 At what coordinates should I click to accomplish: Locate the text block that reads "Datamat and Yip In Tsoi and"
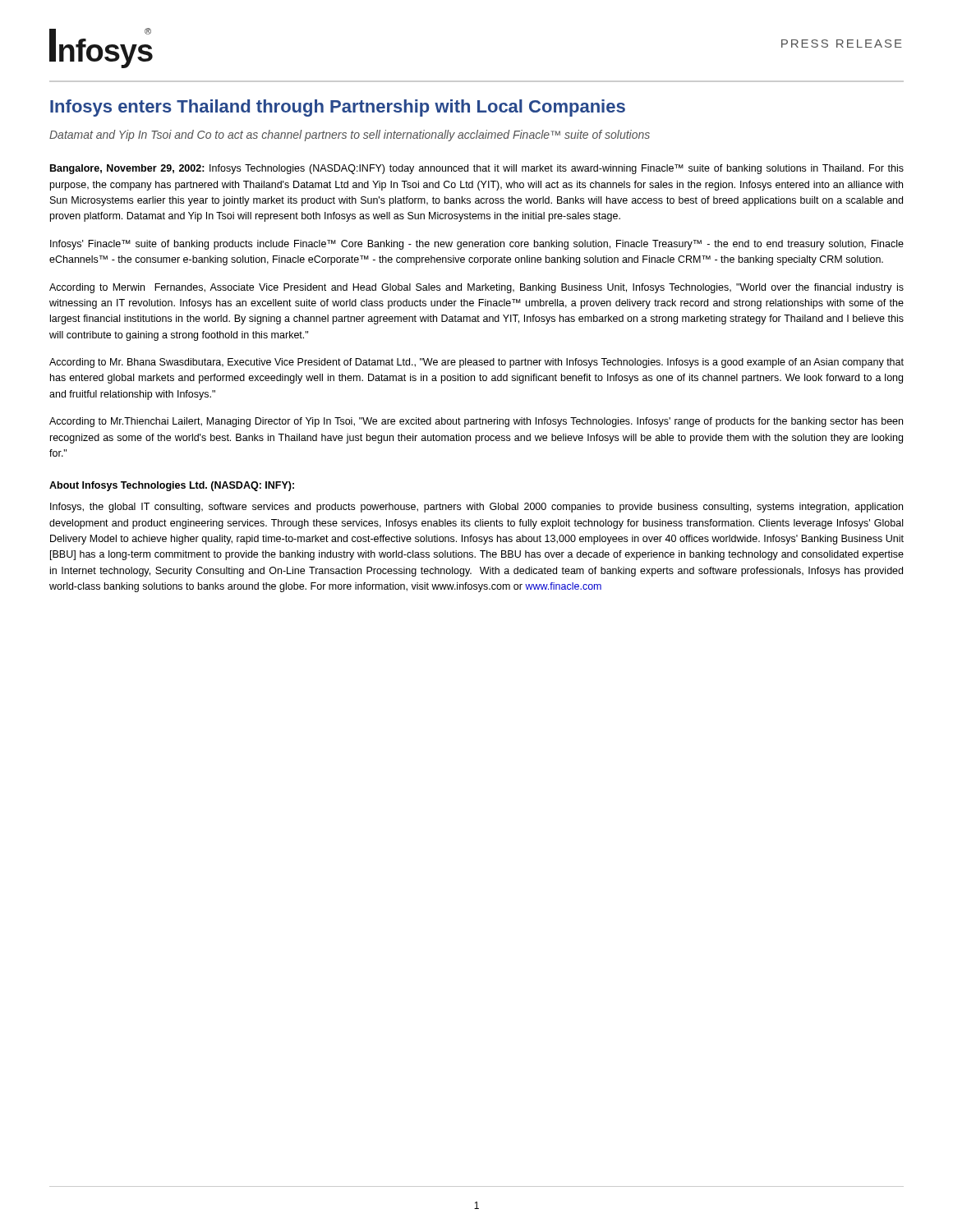tap(350, 134)
